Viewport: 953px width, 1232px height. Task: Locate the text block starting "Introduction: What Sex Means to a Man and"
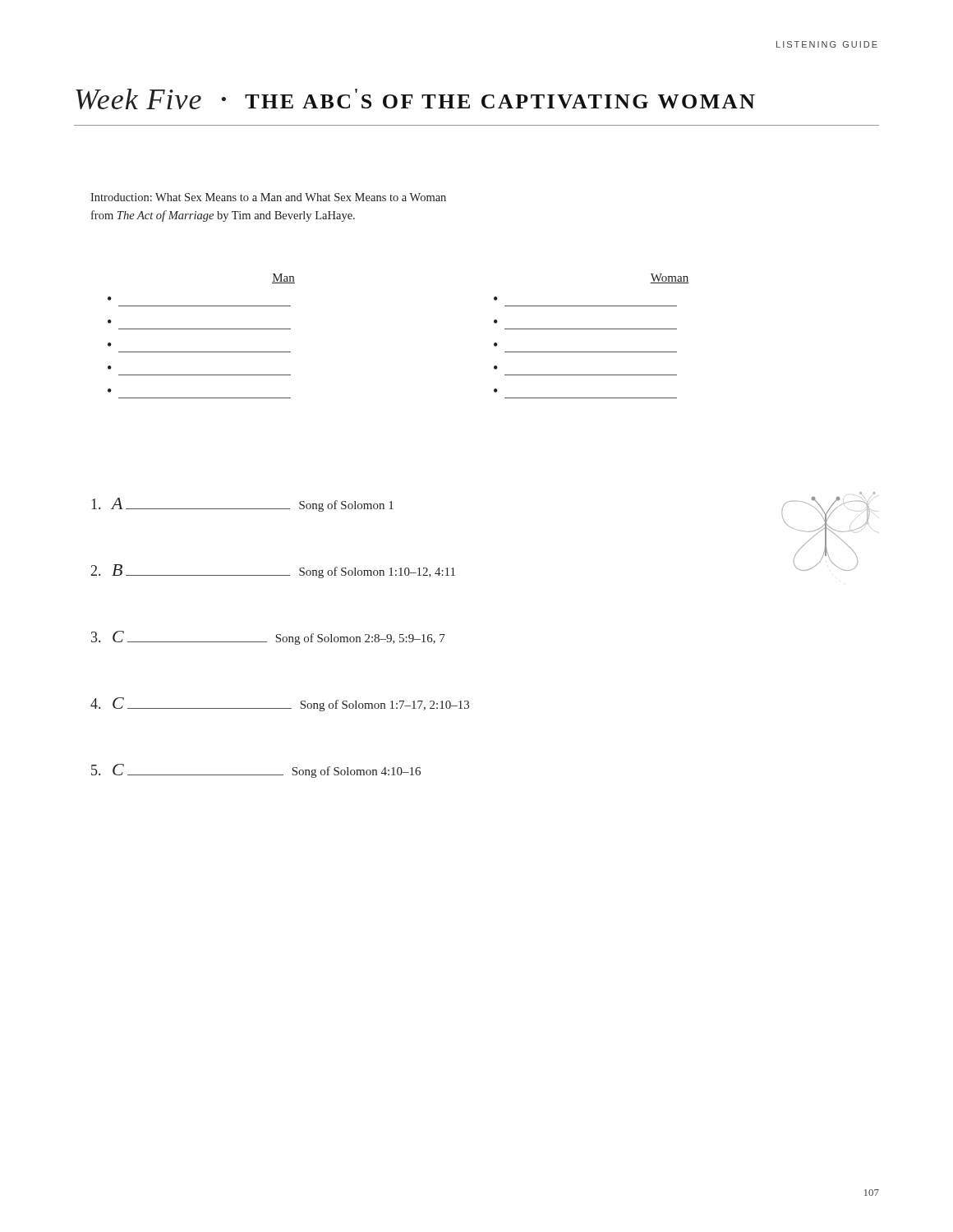[268, 206]
